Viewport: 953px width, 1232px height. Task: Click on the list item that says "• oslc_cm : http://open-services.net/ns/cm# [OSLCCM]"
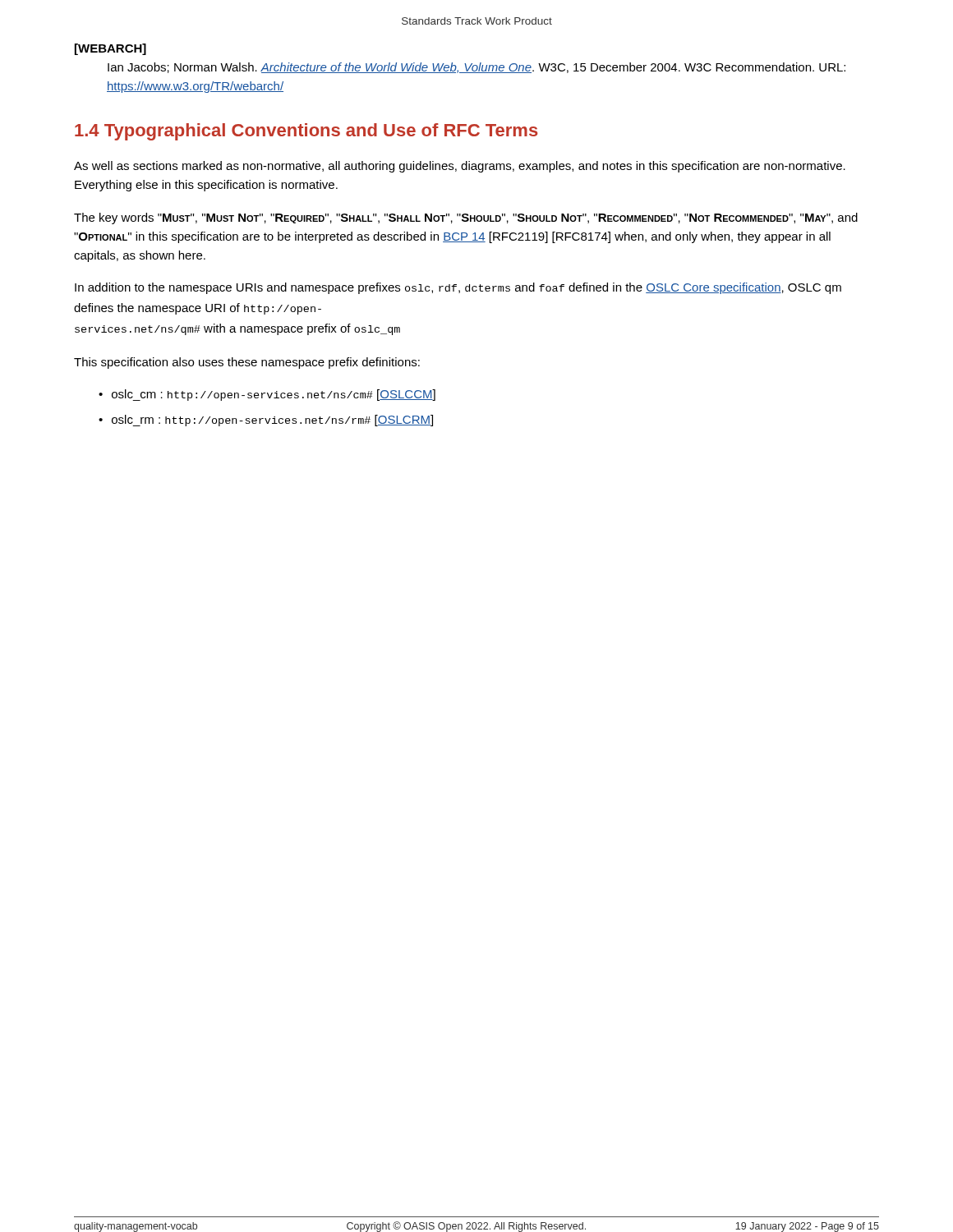267,395
